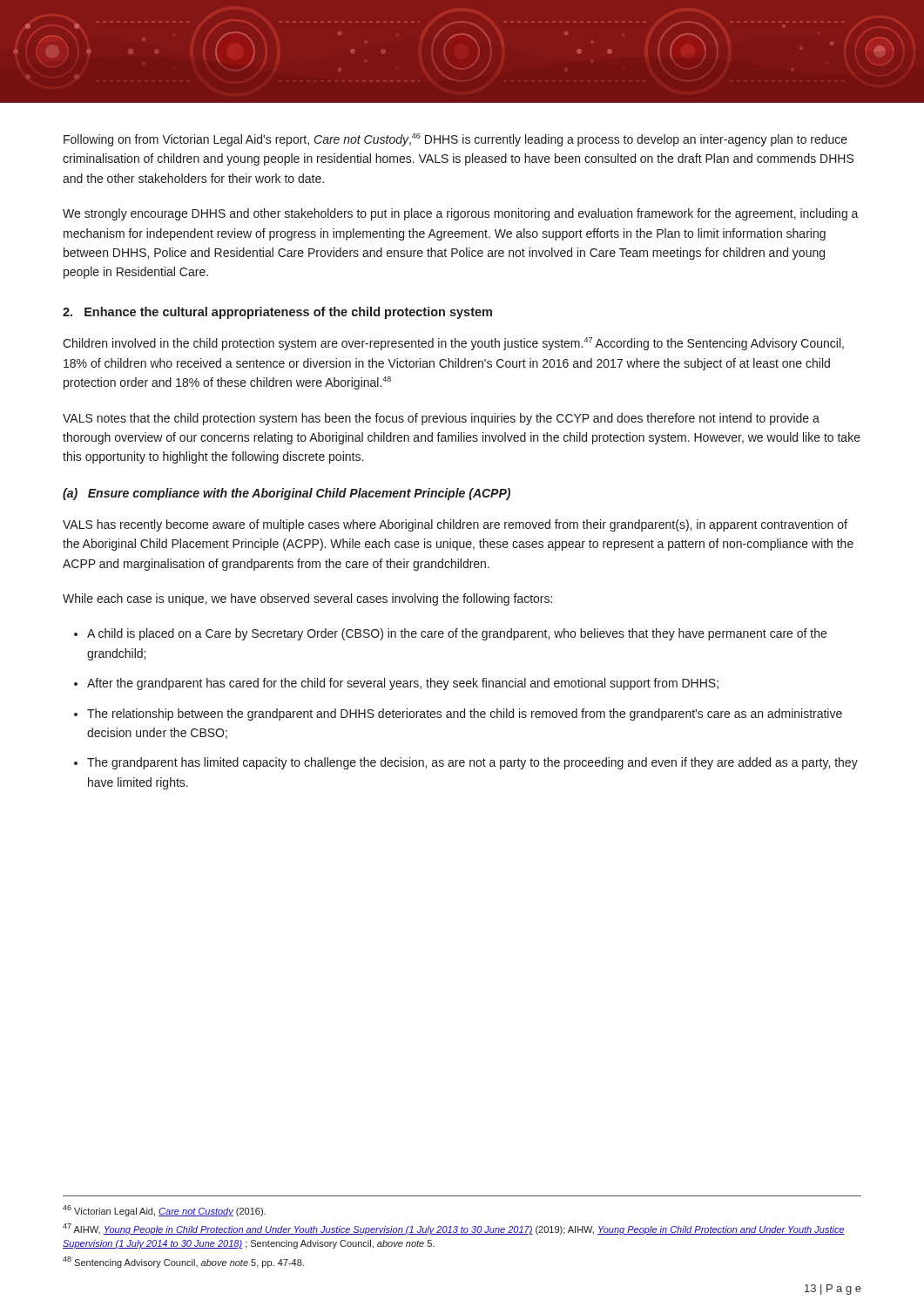The width and height of the screenshot is (924, 1307).
Task: Click on the text block containing "Children involved in"
Action: point(454,363)
